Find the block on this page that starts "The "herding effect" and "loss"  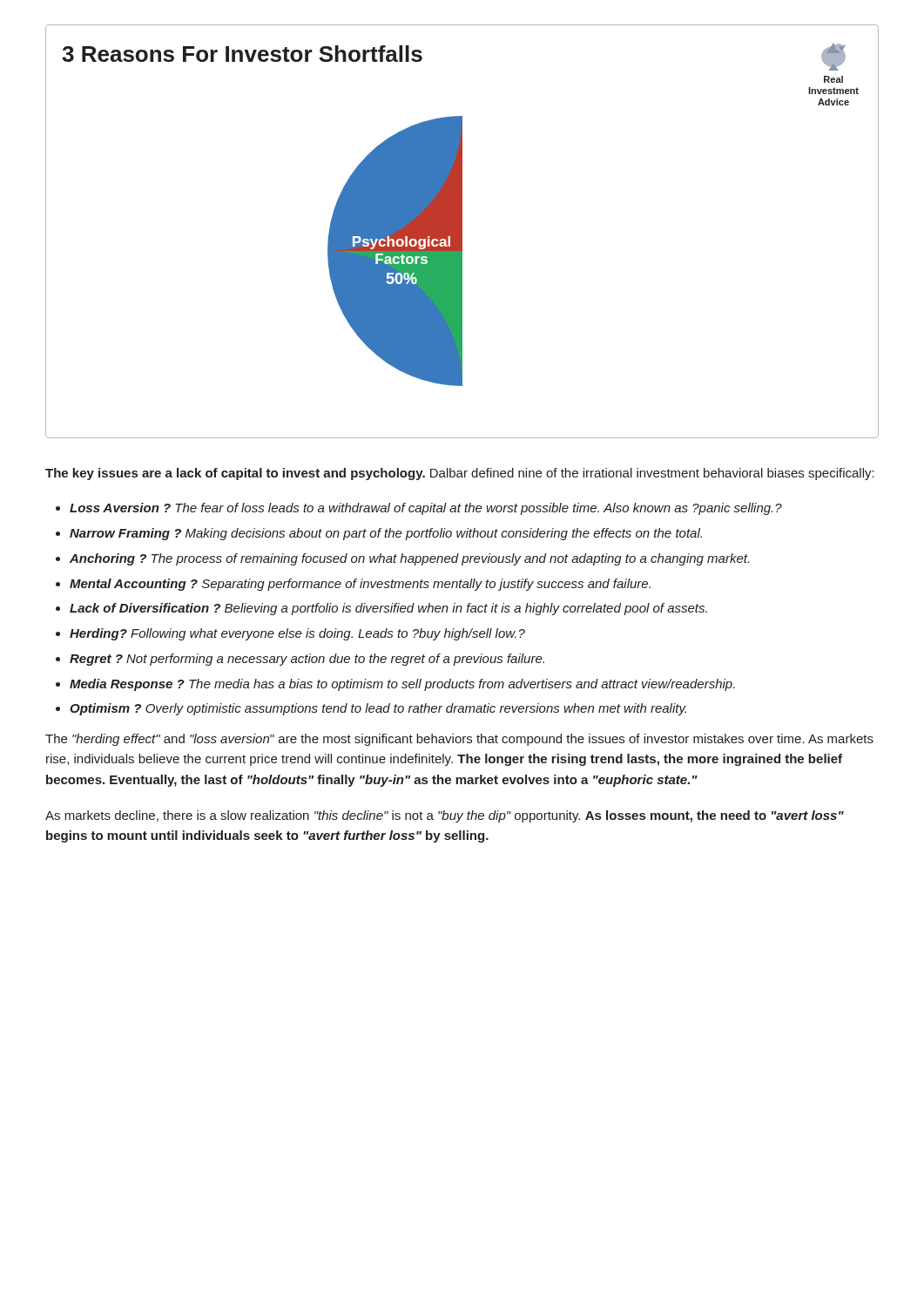tap(459, 759)
